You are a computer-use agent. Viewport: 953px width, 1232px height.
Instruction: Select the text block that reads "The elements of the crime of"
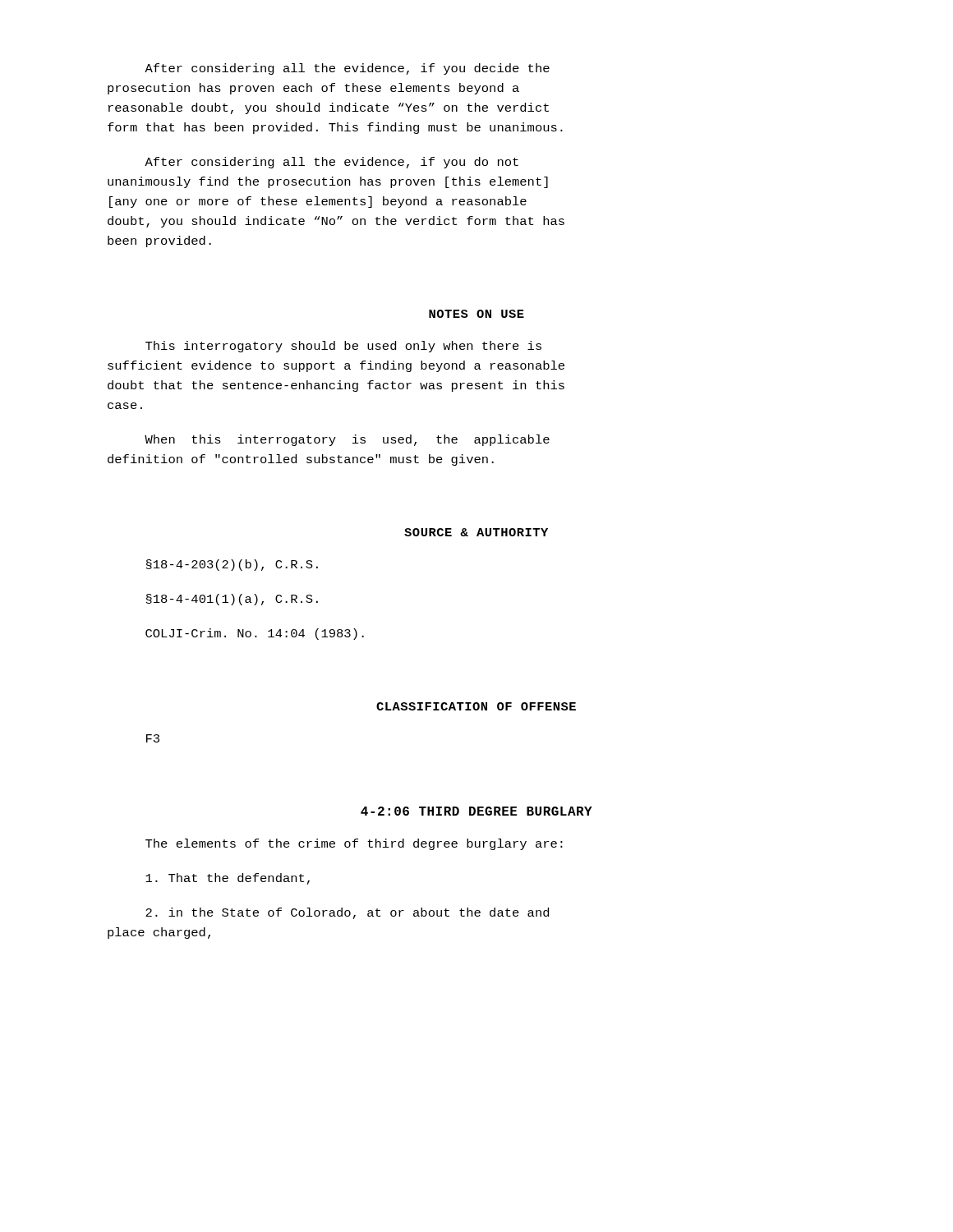click(x=336, y=845)
